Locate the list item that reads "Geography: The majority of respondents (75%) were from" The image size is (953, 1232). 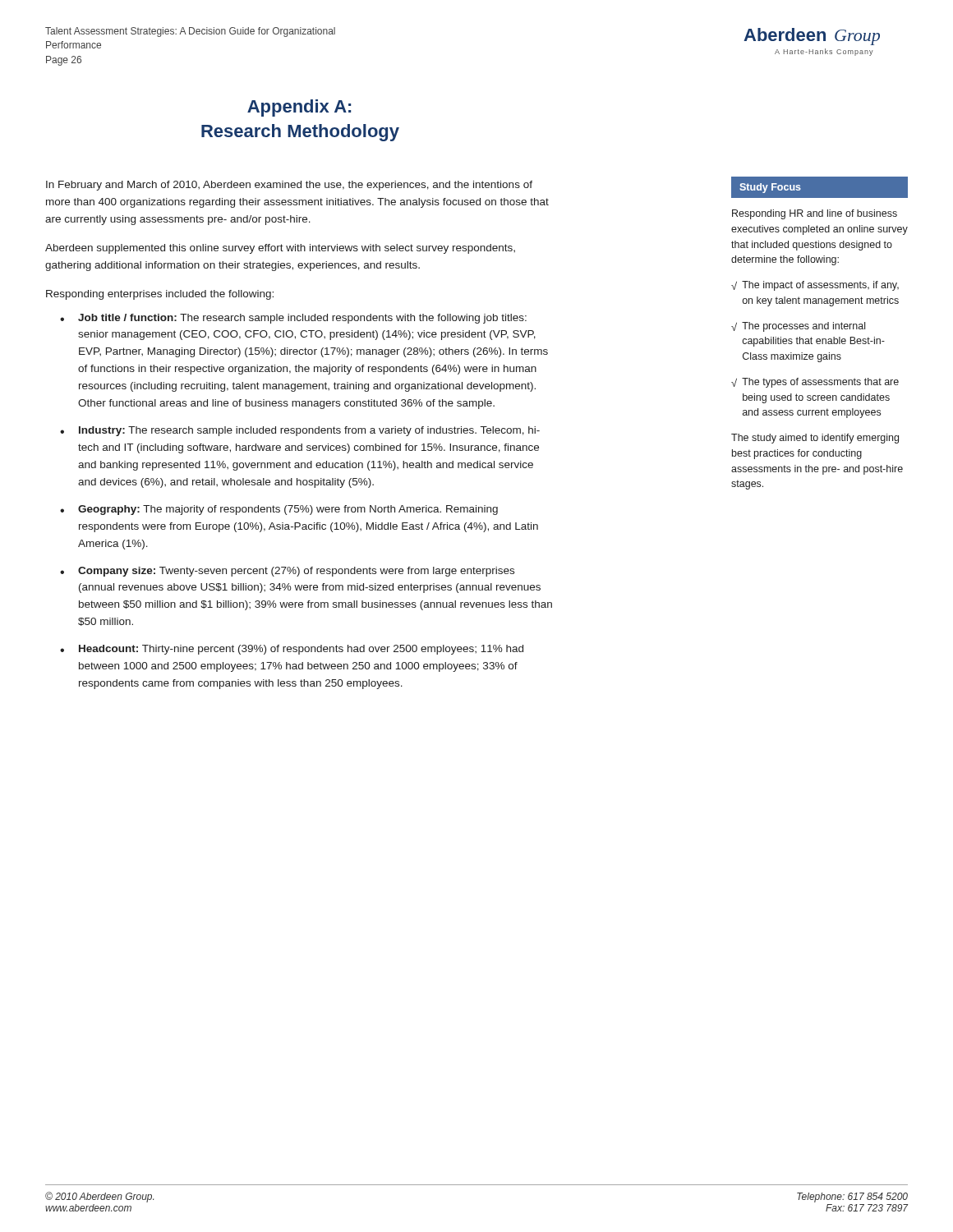[x=308, y=526]
